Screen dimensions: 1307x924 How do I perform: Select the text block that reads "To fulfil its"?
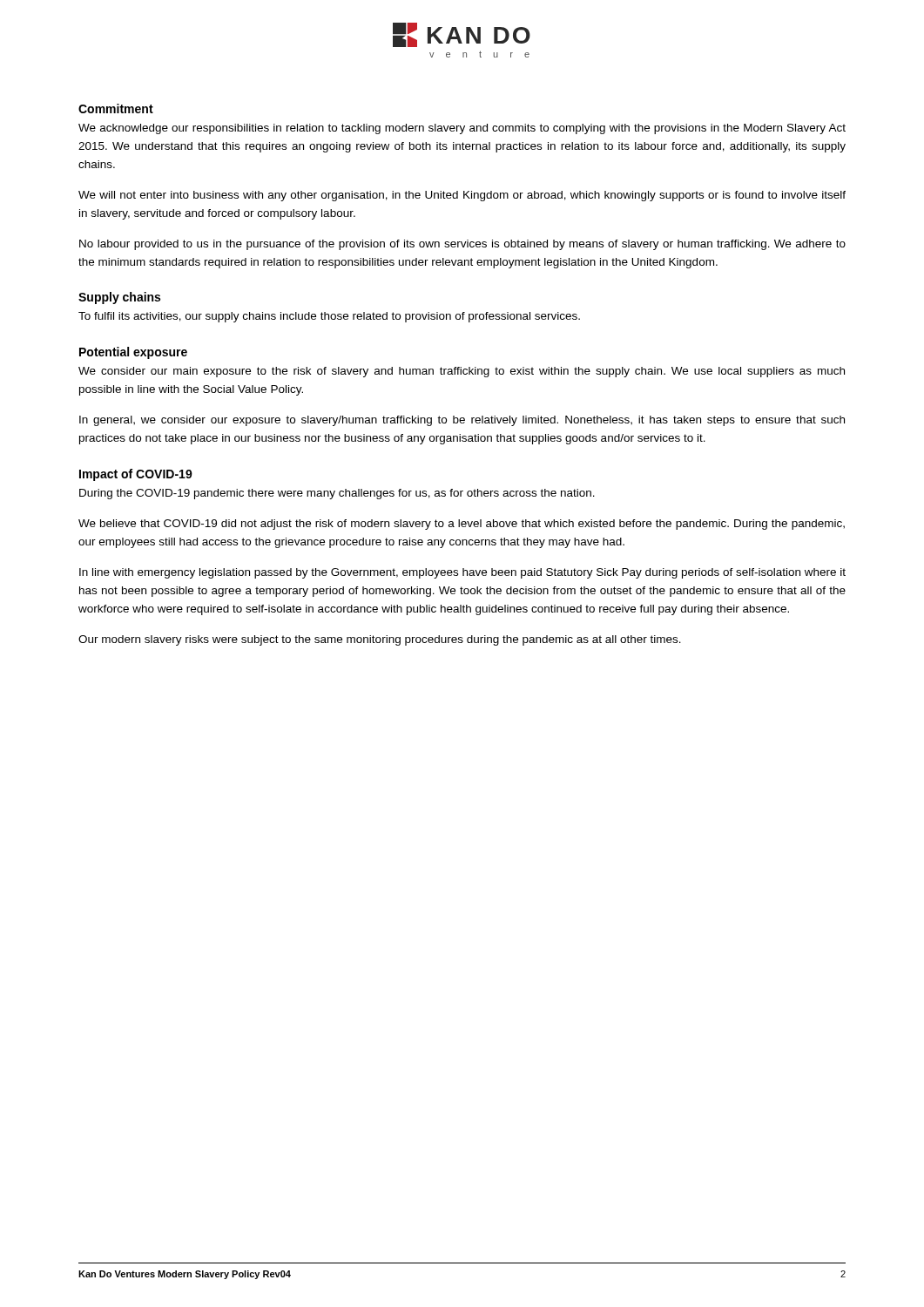point(330,316)
